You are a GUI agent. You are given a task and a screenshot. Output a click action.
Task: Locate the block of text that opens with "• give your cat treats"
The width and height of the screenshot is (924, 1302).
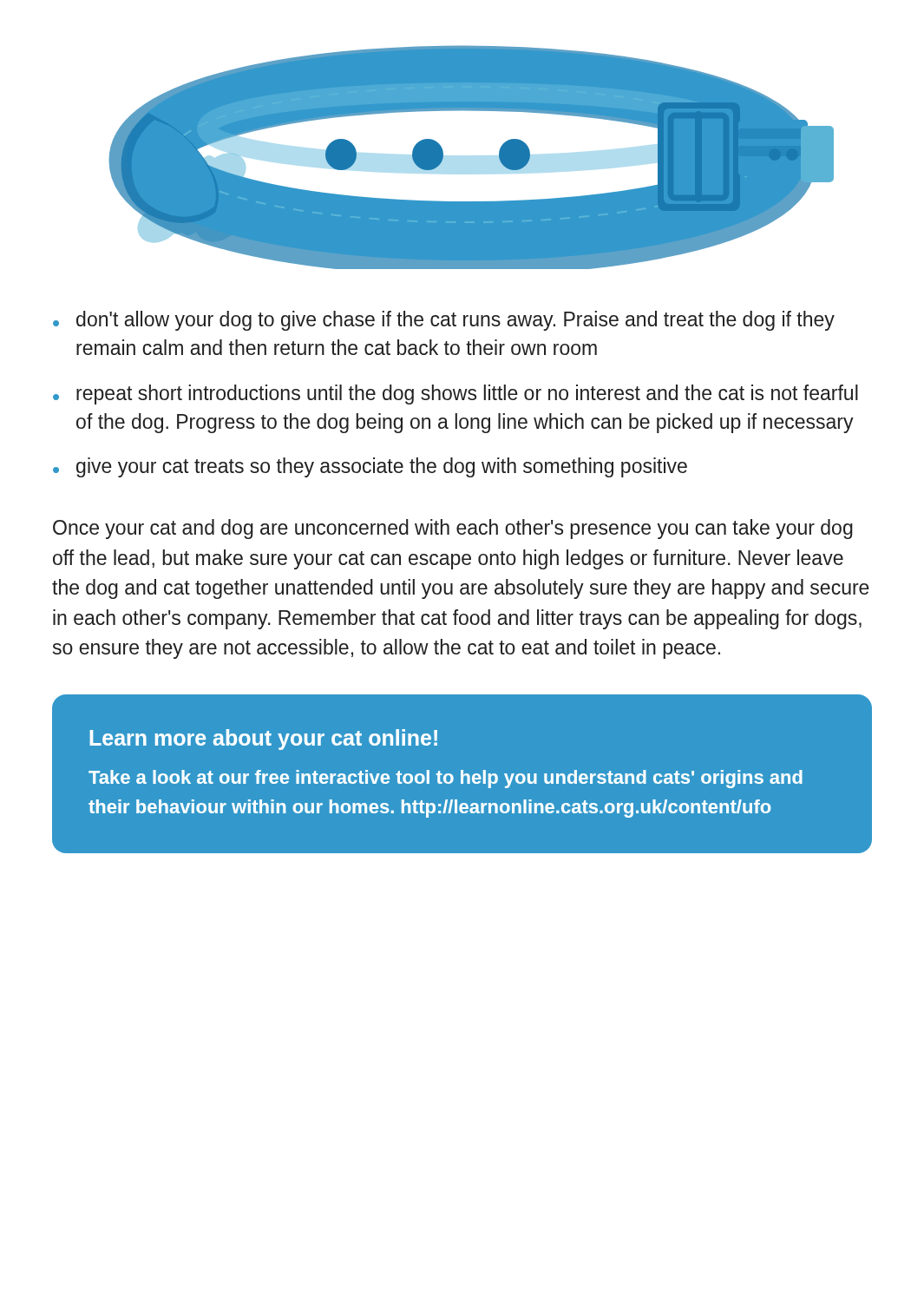370,470
